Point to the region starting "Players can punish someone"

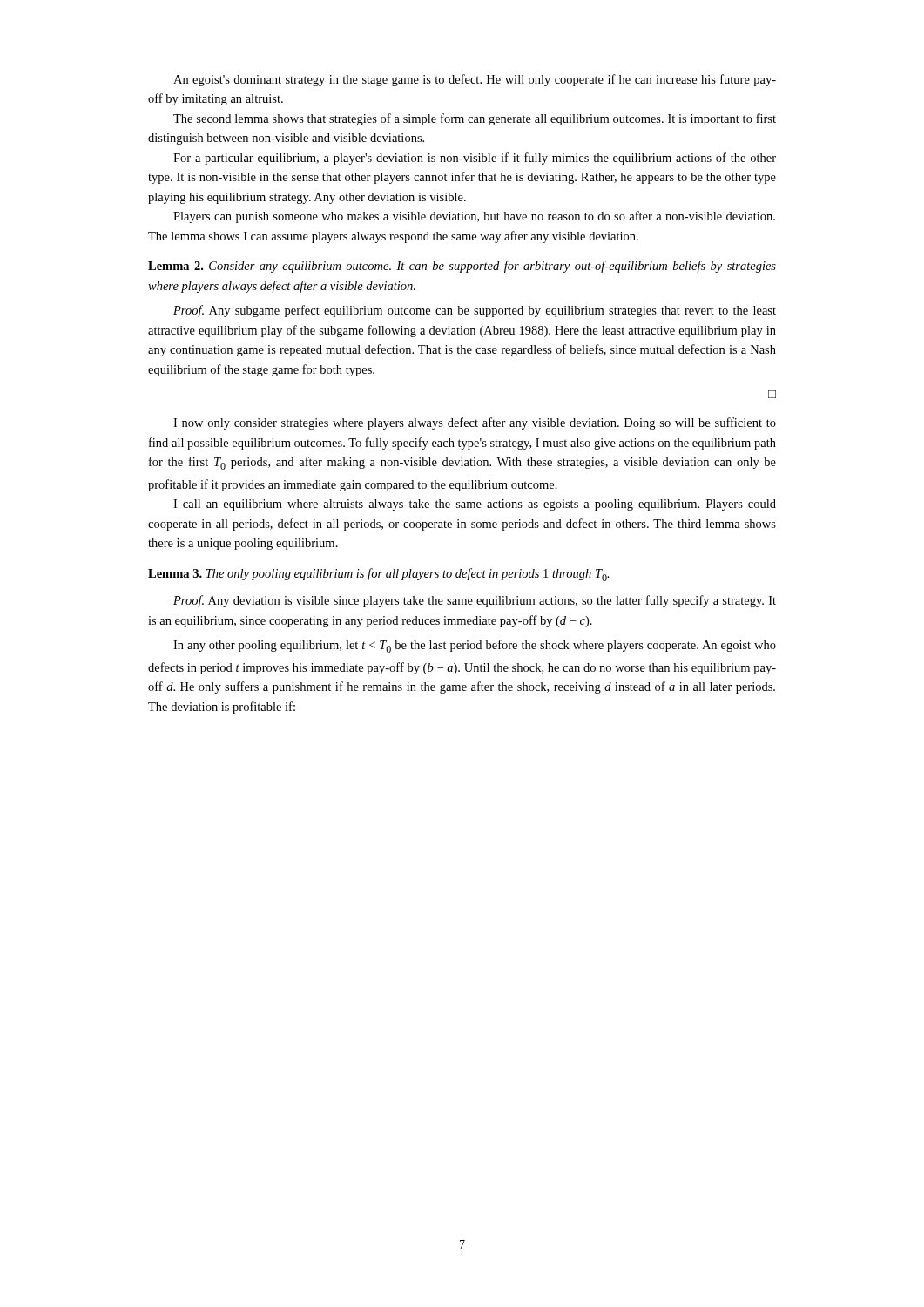pos(462,226)
